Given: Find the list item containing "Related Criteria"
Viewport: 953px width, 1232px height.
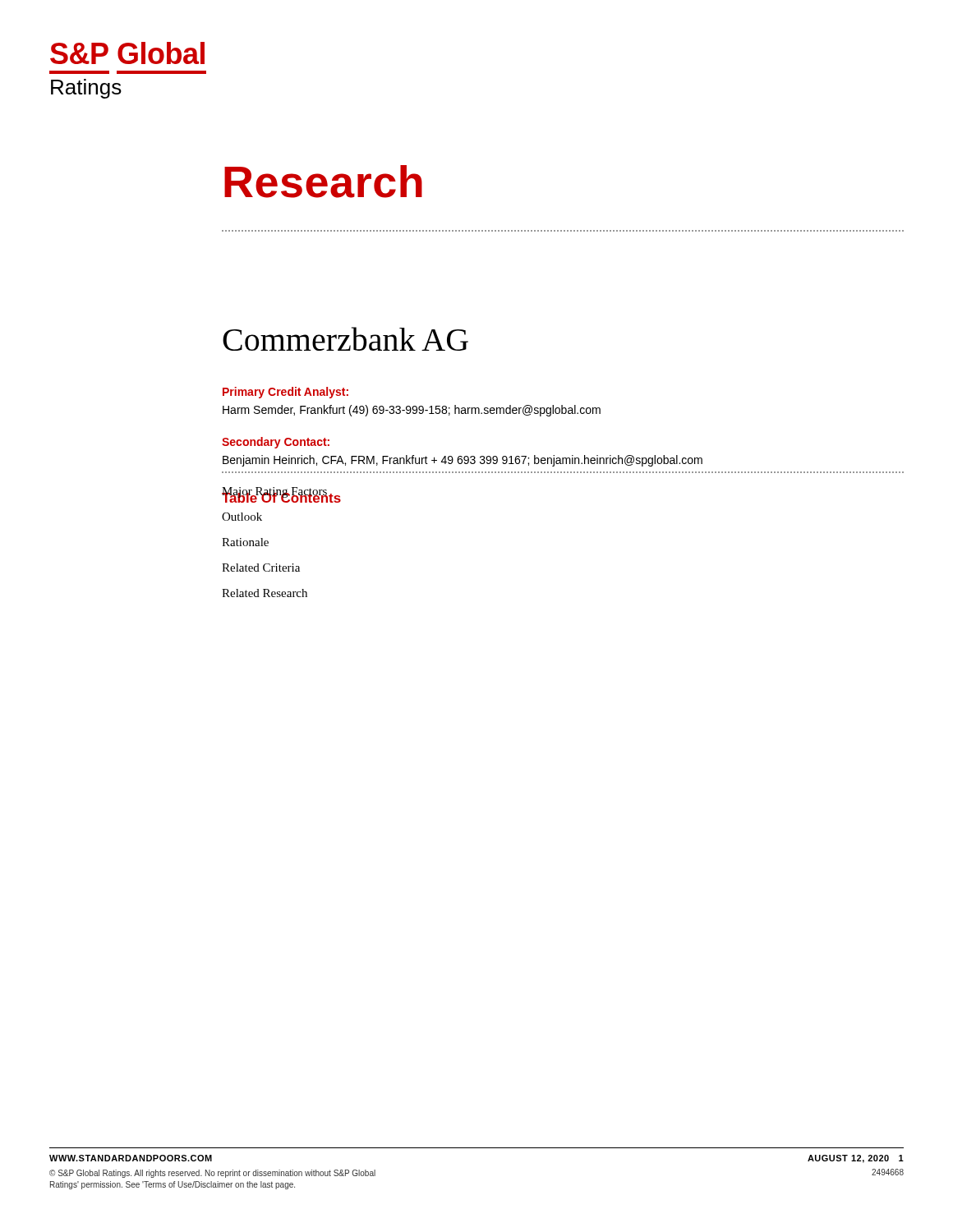Looking at the screenshot, I should point(261,568).
